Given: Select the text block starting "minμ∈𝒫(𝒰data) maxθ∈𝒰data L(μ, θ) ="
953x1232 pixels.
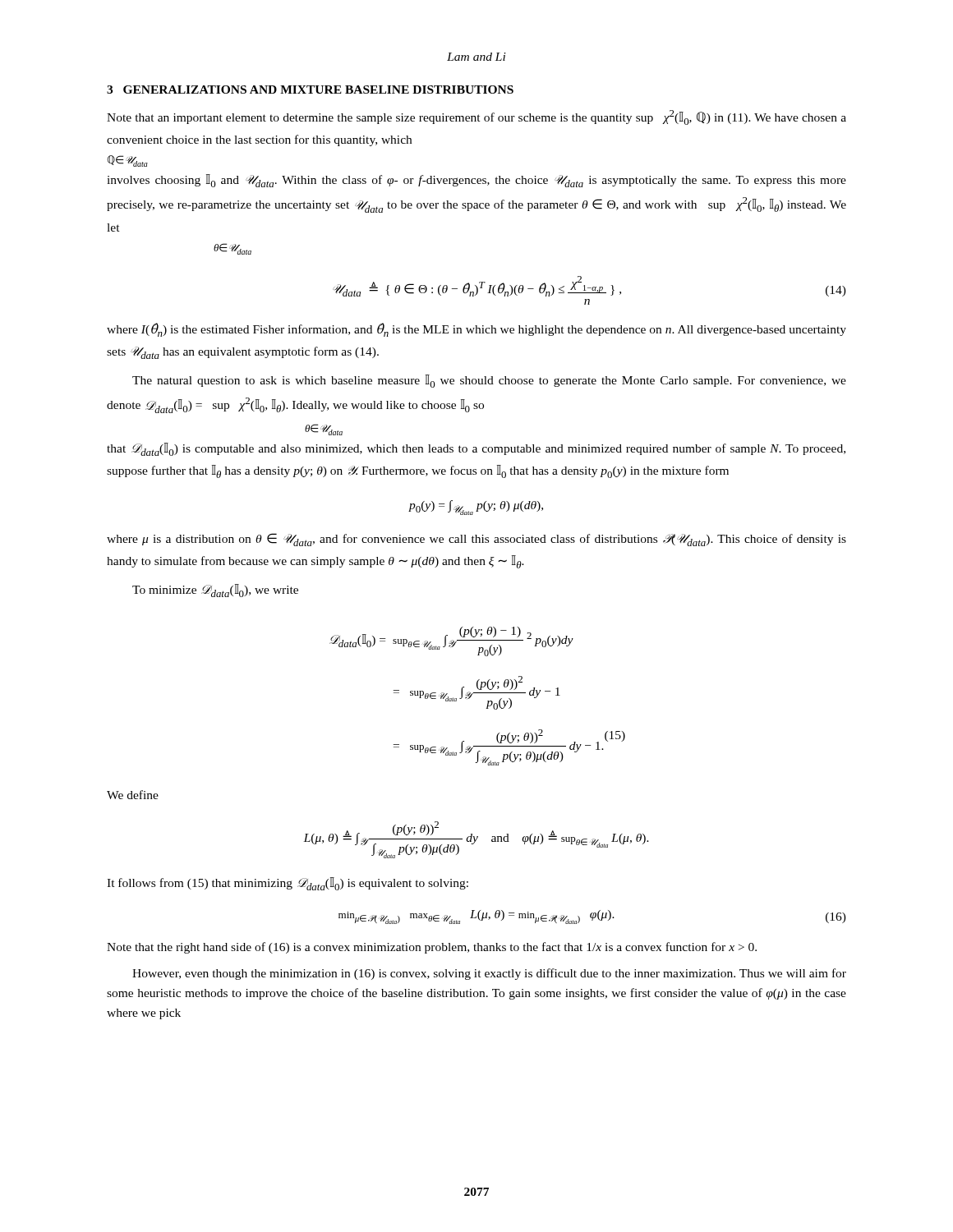Looking at the screenshot, I should 592,916.
